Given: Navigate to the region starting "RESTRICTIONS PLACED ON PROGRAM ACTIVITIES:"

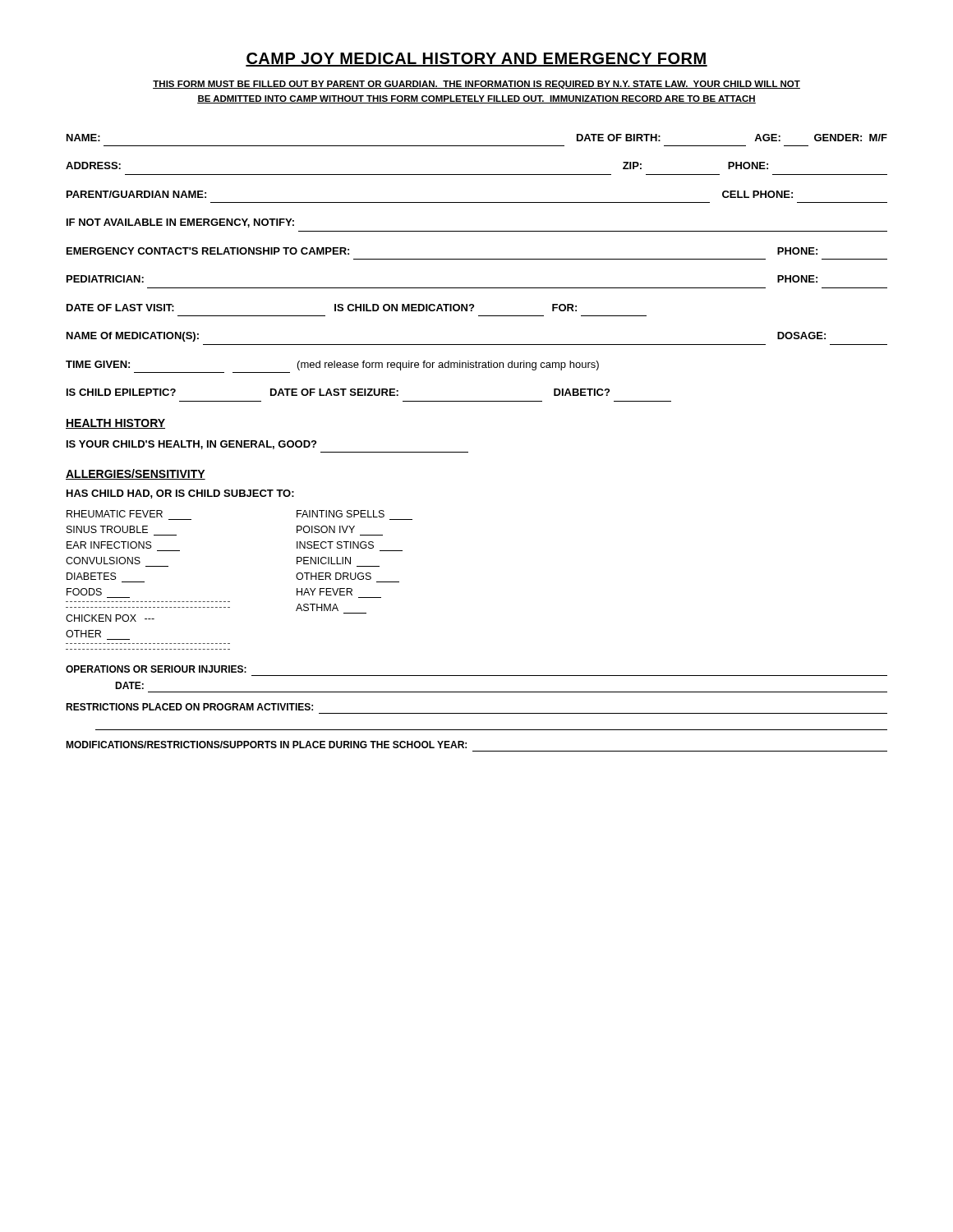Looking at the screenshot, I should click(476, 716).
